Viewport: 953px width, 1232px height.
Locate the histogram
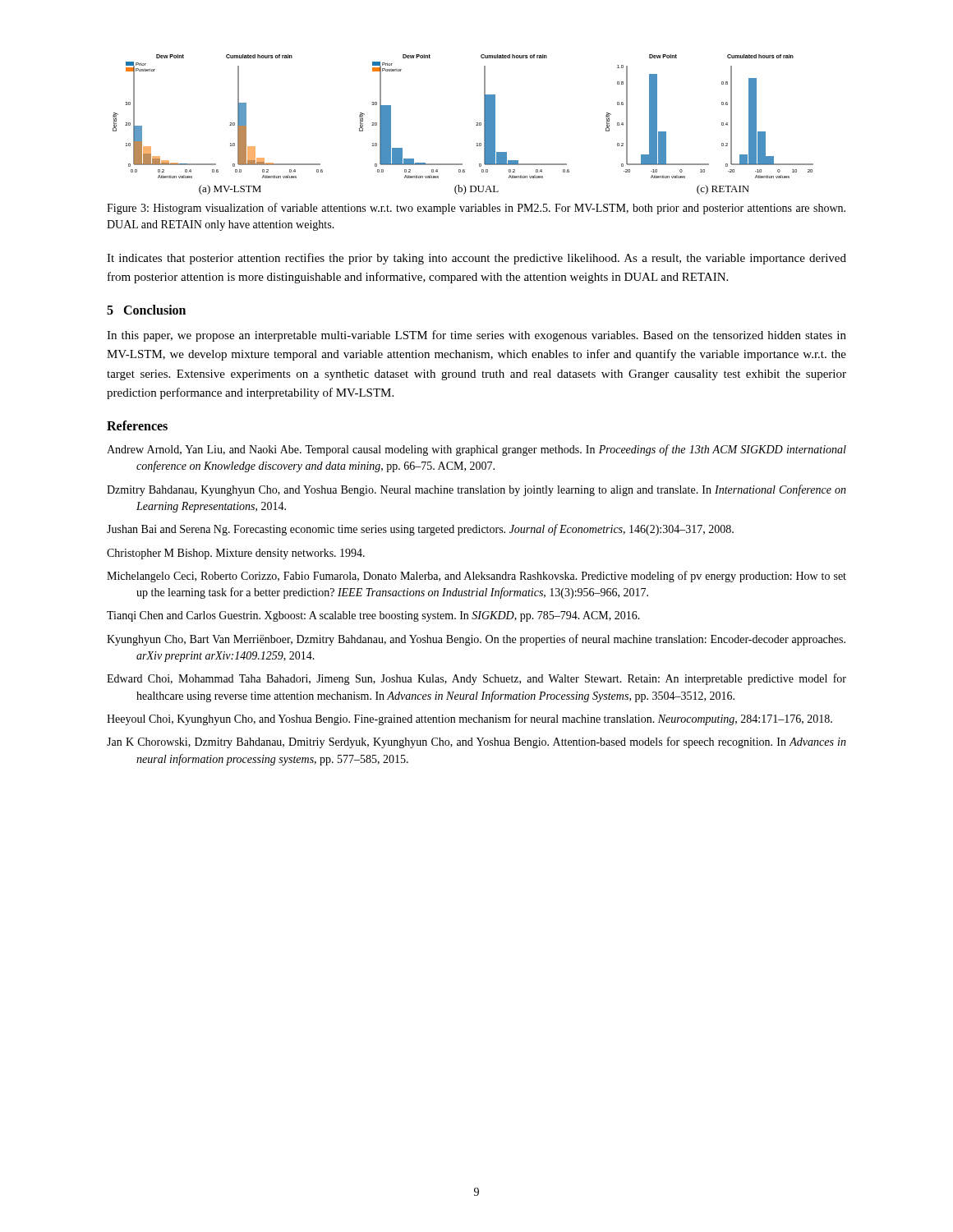coord(476,122)
